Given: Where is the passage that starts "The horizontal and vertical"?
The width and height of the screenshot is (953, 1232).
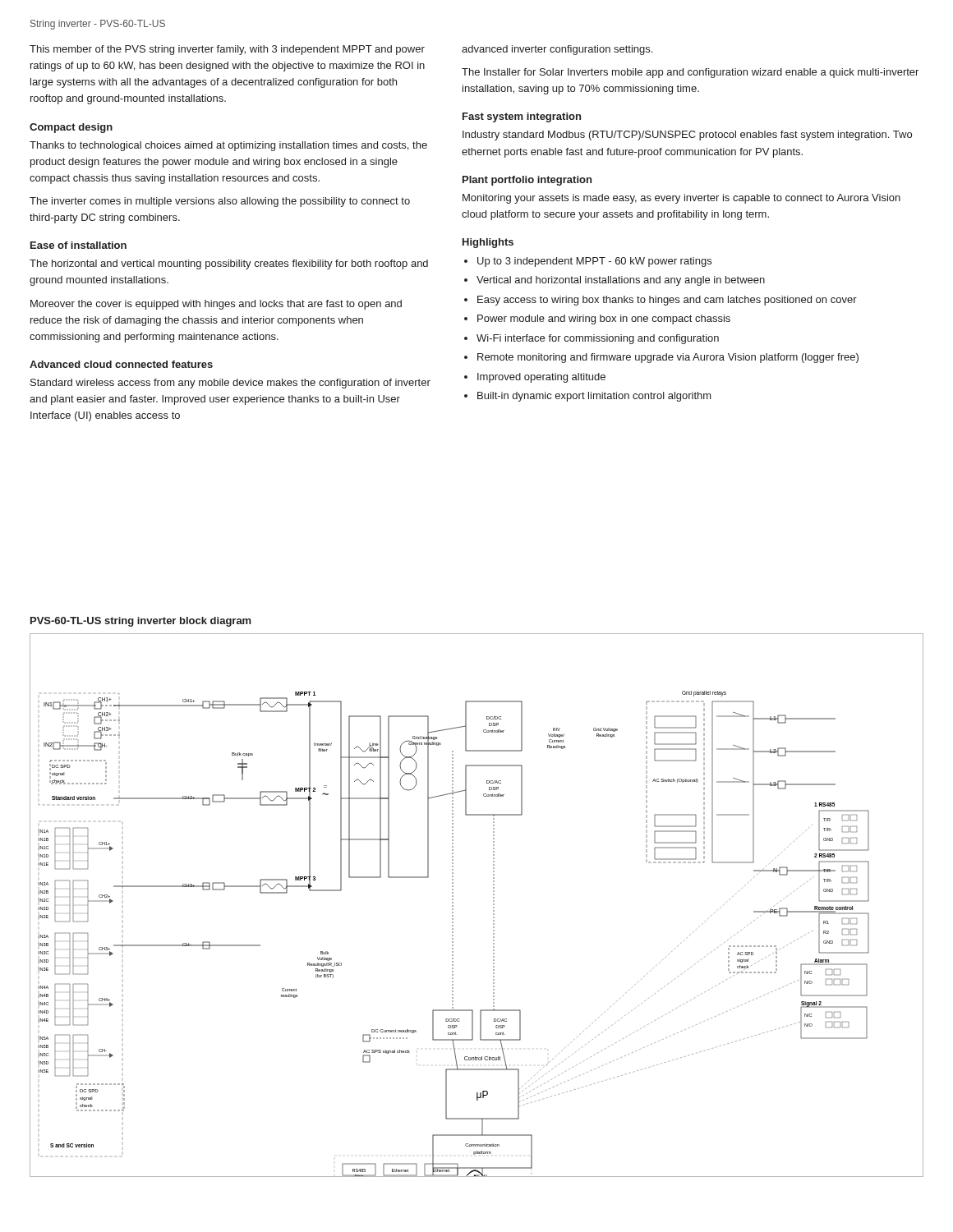Looking at the screenshot, I should (x=229, y=272).
